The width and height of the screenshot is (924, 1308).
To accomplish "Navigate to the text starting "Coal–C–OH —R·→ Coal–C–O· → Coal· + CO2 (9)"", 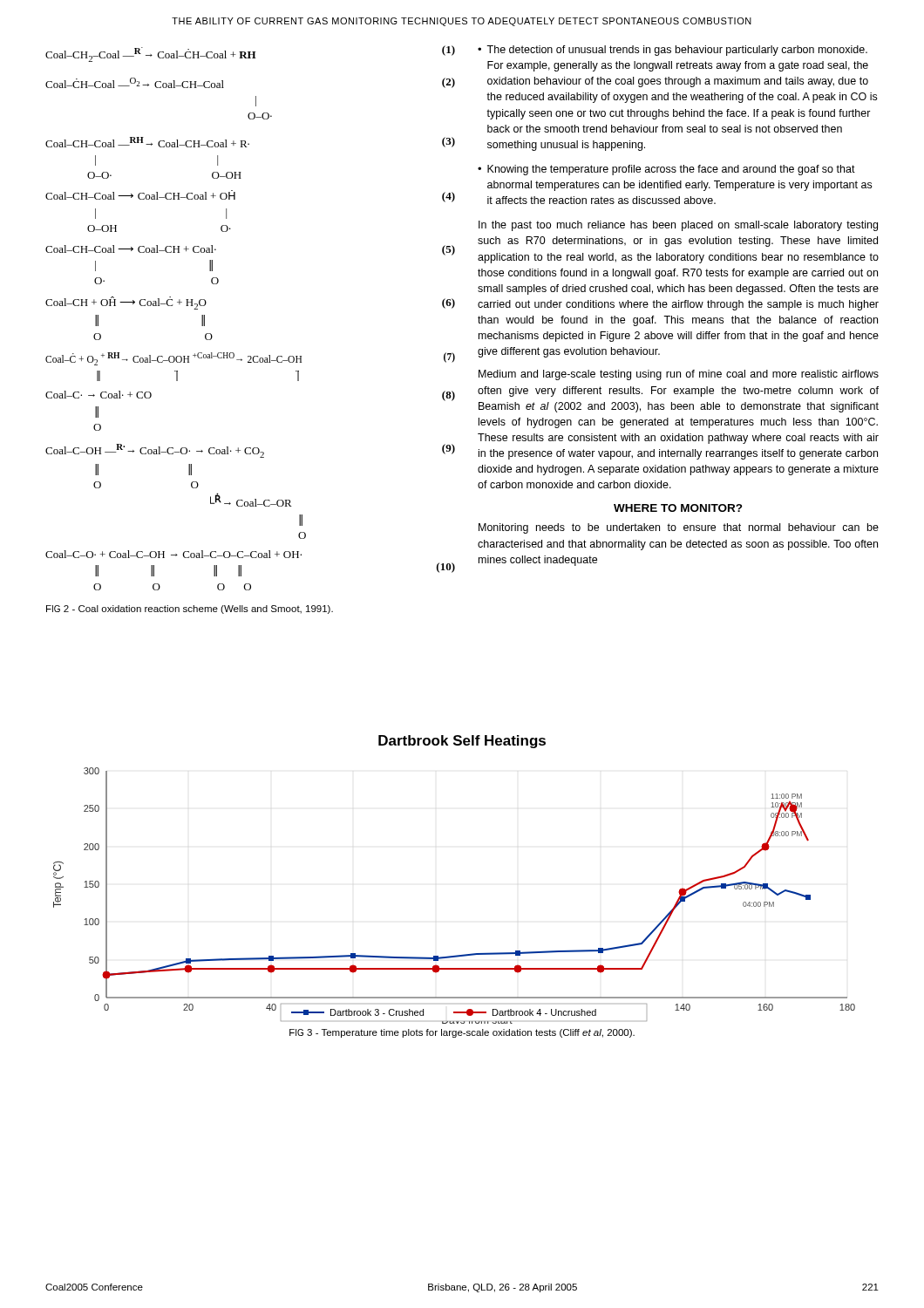I will 250,491.
